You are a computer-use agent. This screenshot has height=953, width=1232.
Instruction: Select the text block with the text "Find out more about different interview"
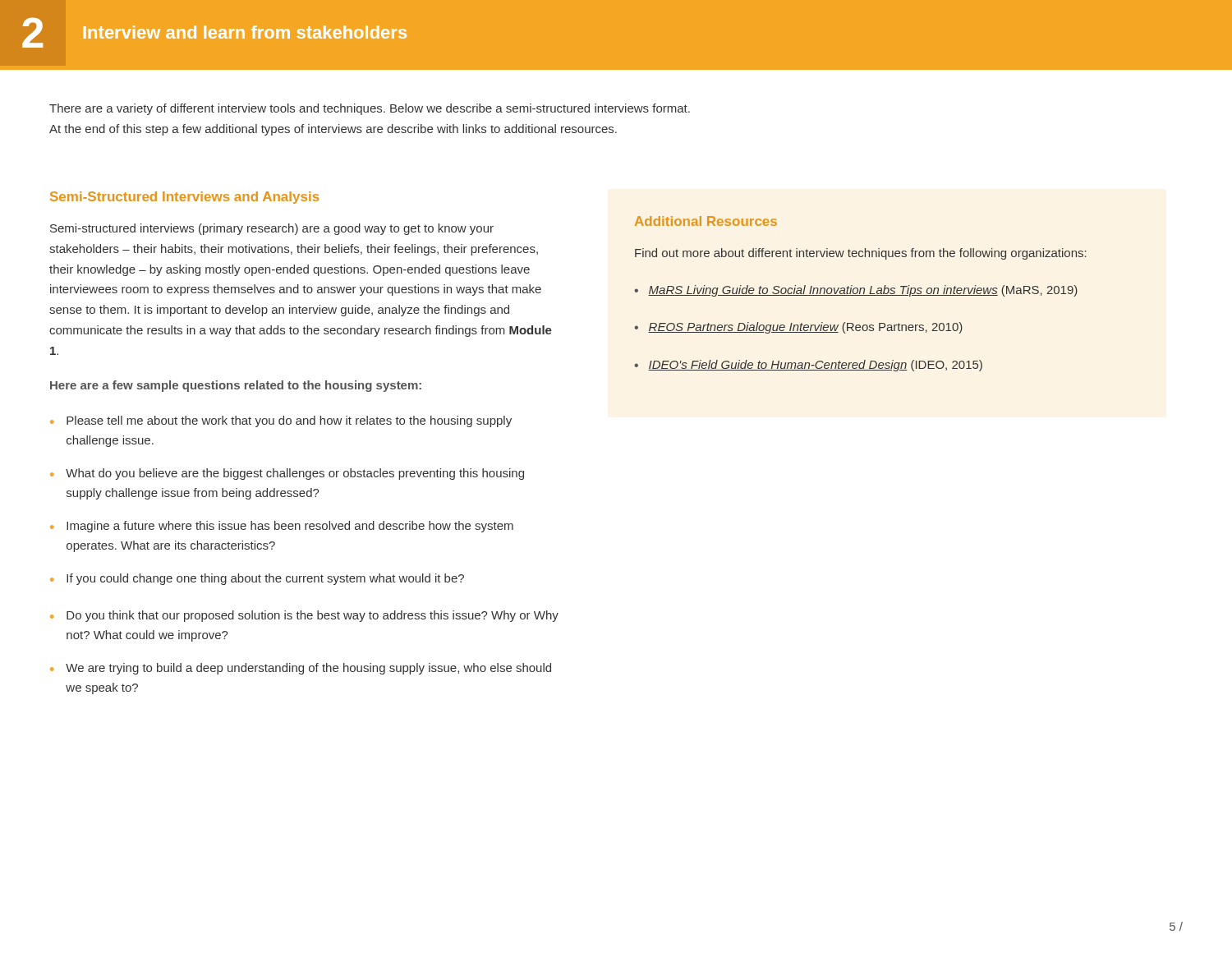(x=861, y=253)
